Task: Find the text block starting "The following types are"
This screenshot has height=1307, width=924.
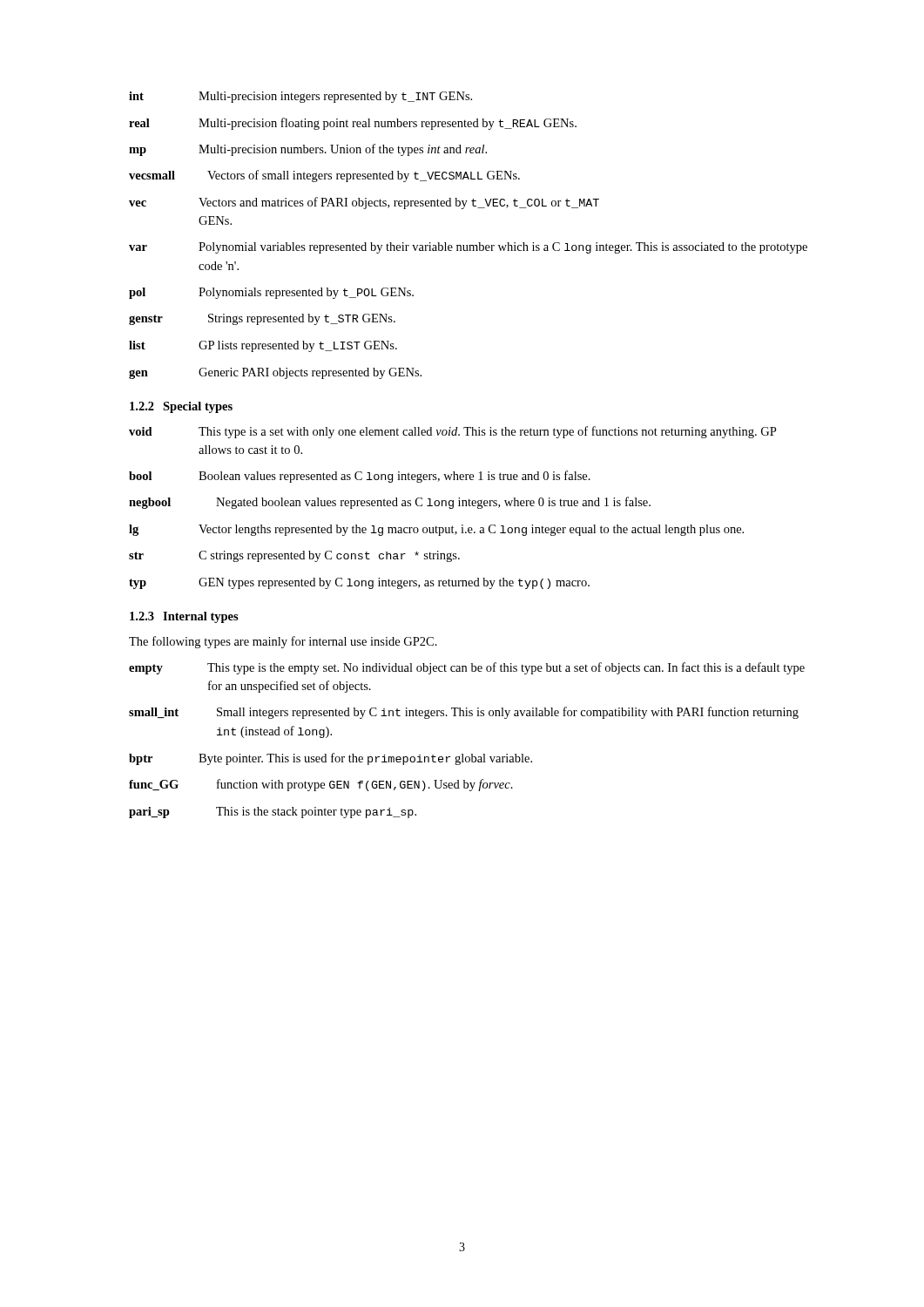Action: coord(283,642)
